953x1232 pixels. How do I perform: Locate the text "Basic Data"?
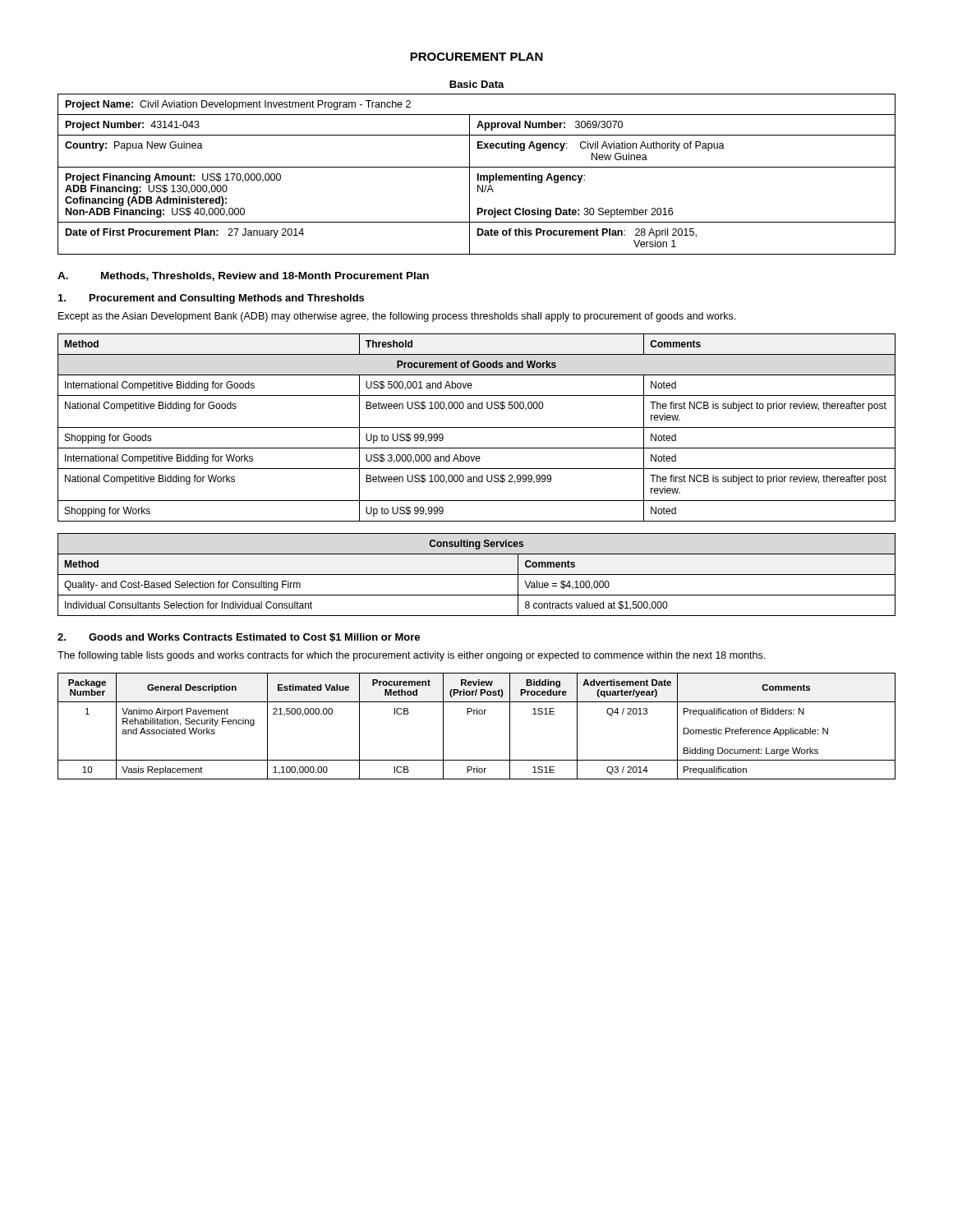coord(476,84)
